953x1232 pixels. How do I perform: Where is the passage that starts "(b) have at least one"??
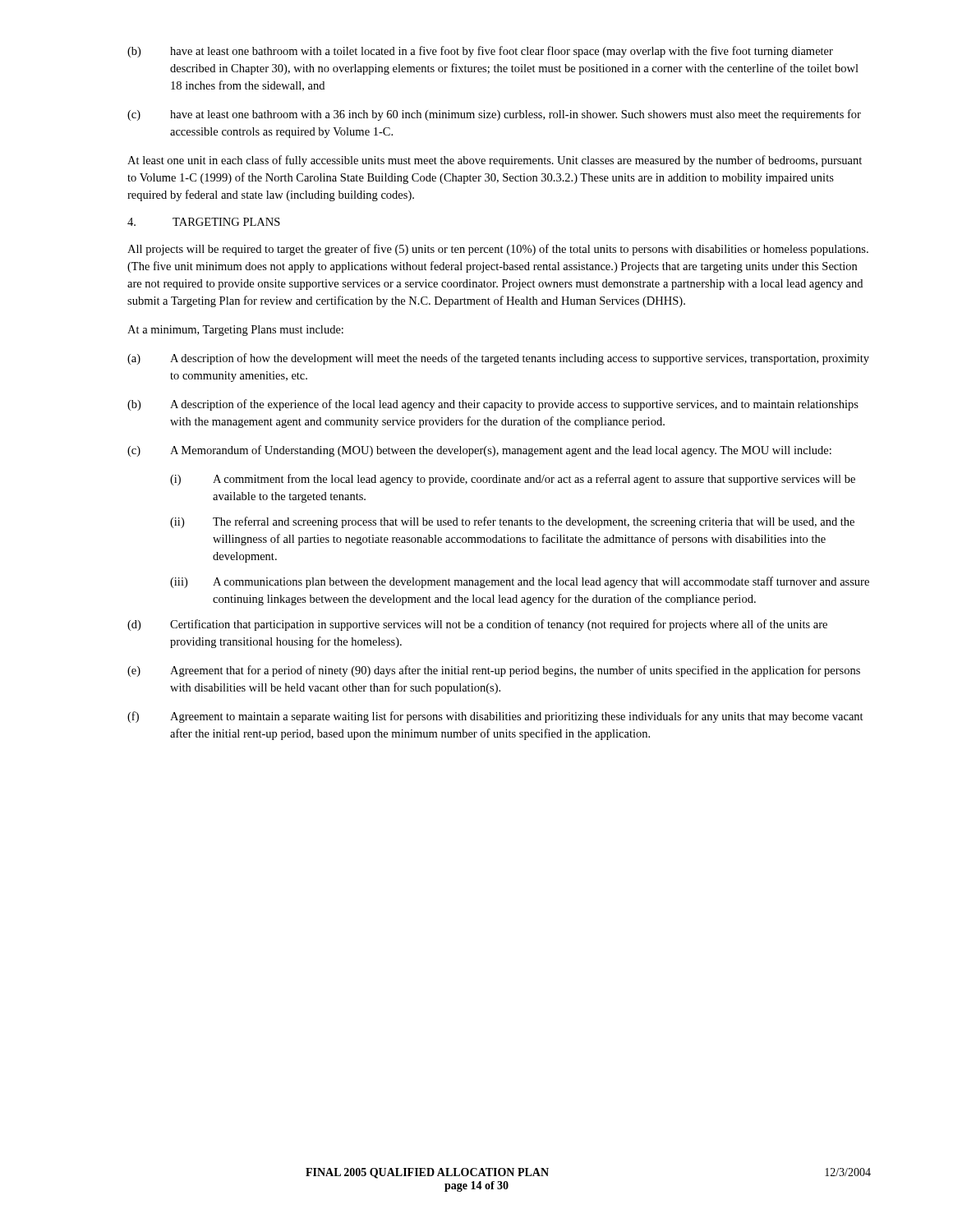(x=499, y=69)
